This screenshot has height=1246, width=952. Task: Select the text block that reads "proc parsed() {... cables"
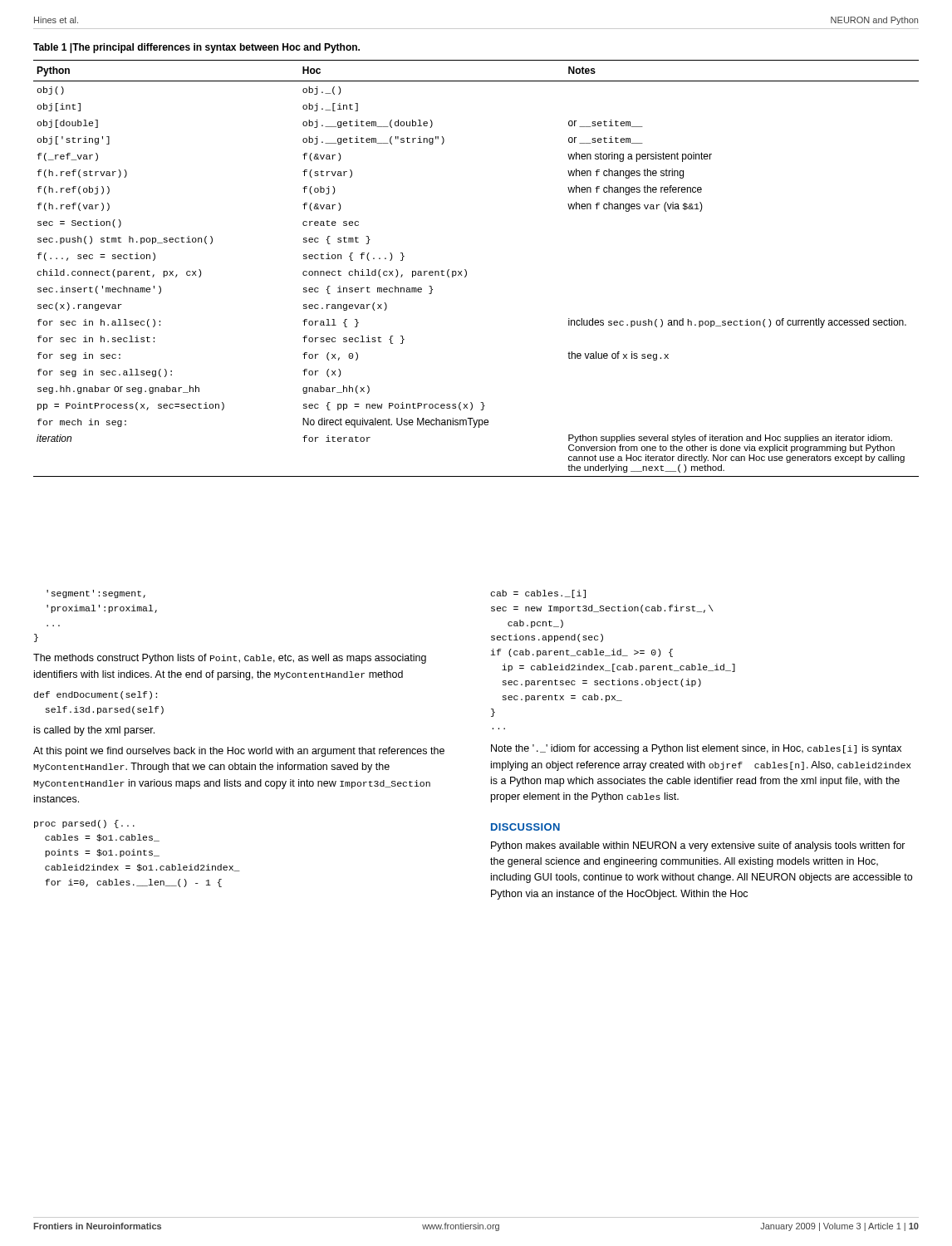click(x=136, y=853)
